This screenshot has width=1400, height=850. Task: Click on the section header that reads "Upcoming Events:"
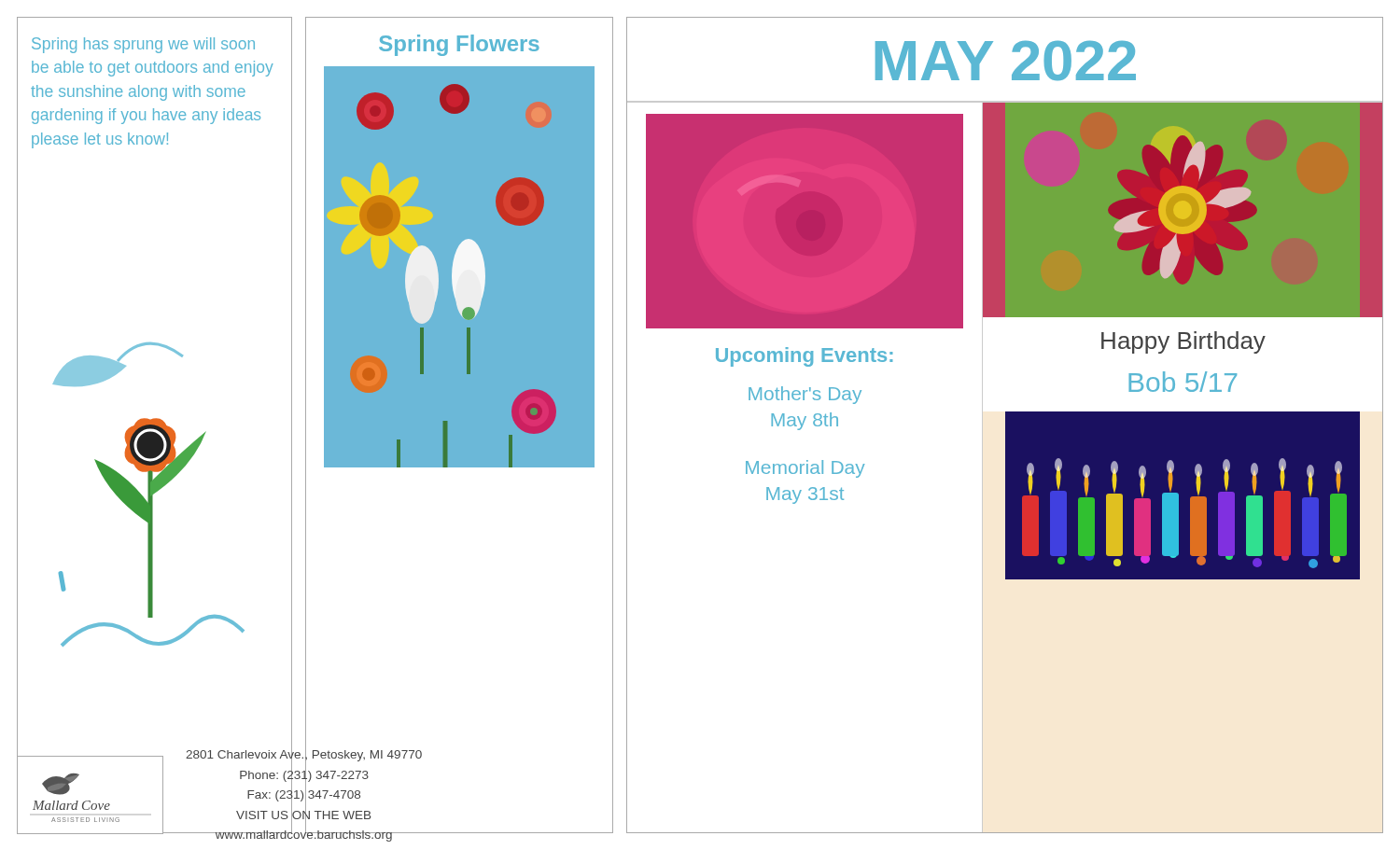[805, 355]
